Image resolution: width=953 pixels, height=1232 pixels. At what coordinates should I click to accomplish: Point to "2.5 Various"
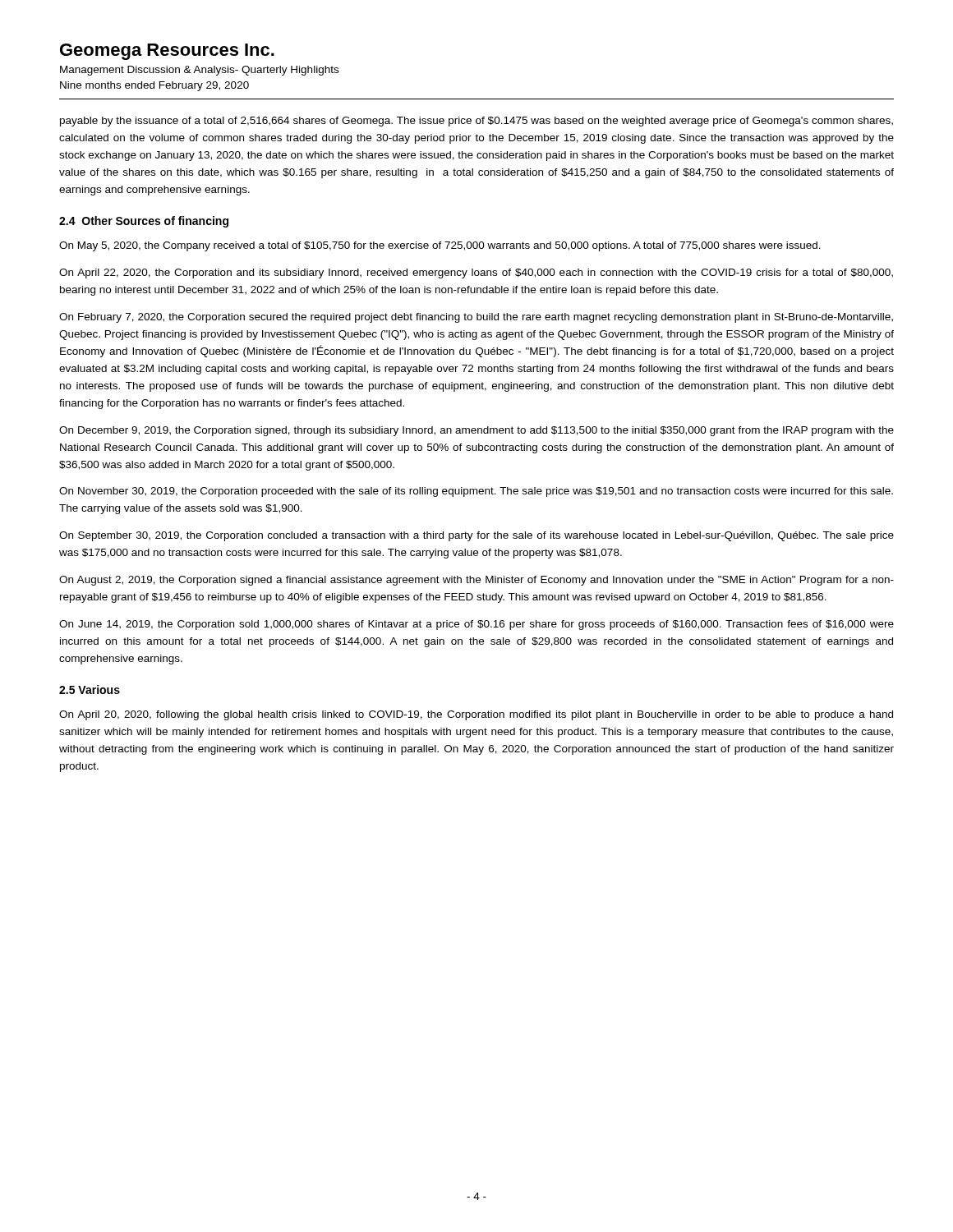(x=90, y=690)
